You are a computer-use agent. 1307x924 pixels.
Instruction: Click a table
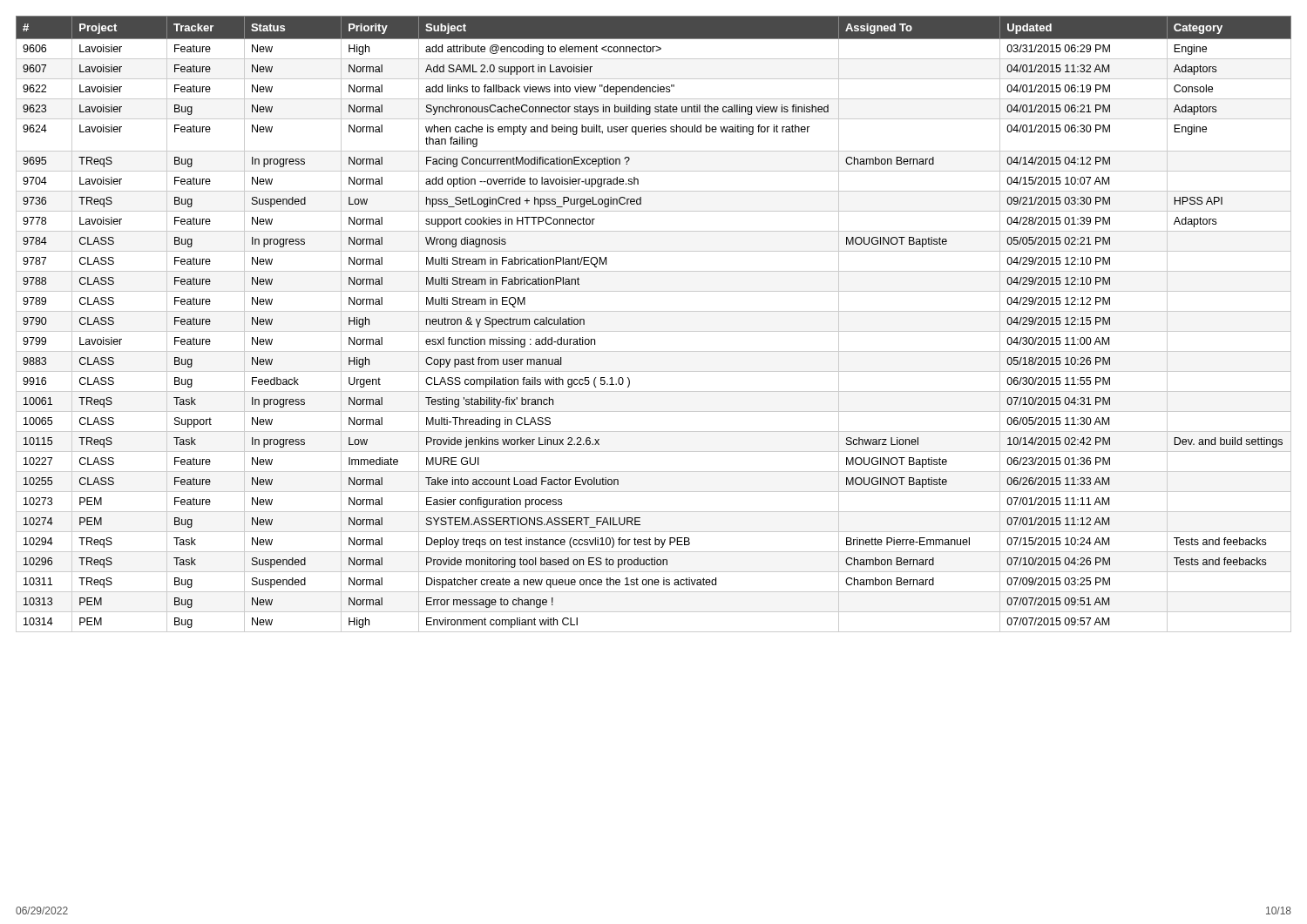point(654,324)
